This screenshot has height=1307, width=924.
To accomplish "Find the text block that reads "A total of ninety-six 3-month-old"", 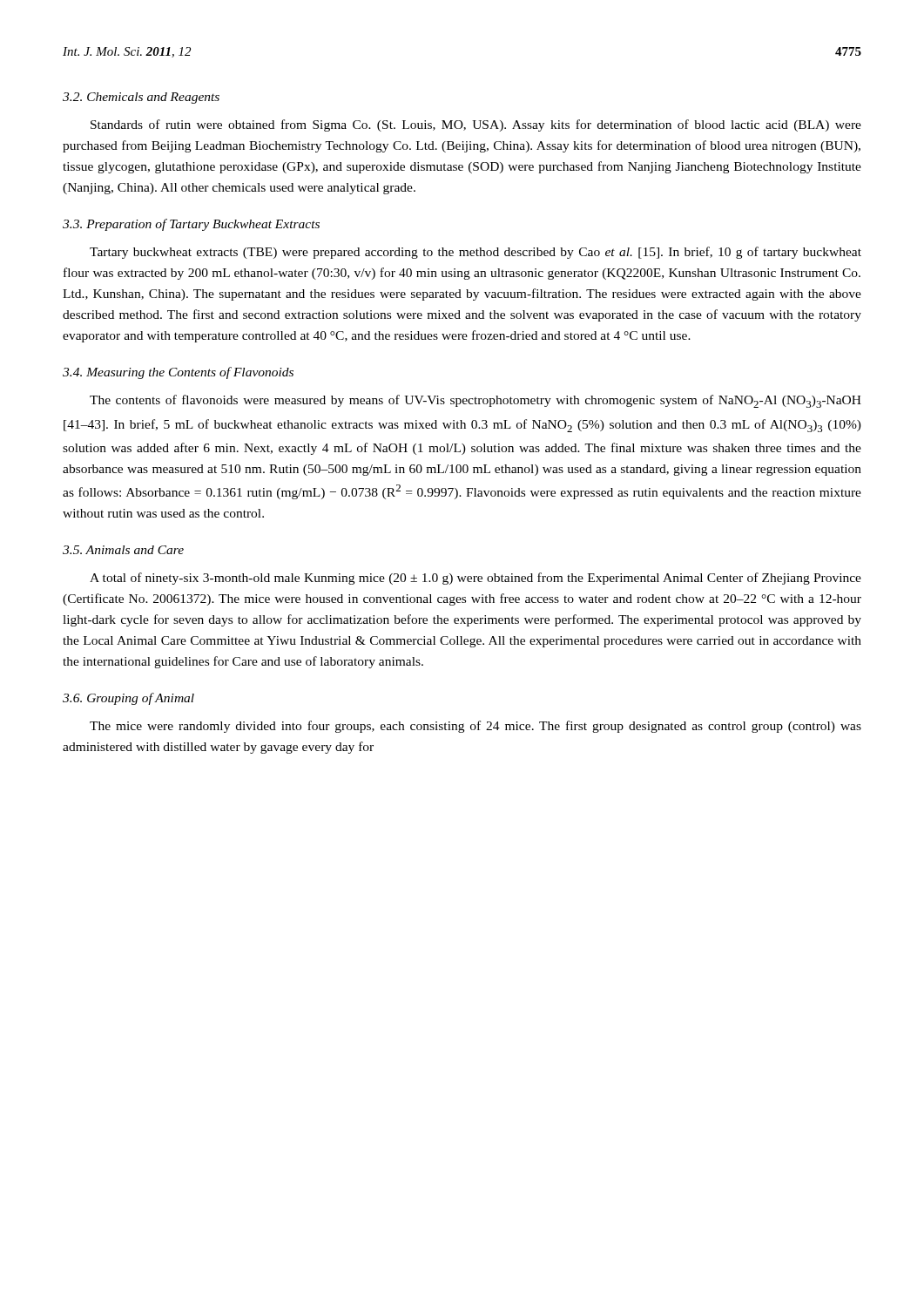I will (462, 619).
